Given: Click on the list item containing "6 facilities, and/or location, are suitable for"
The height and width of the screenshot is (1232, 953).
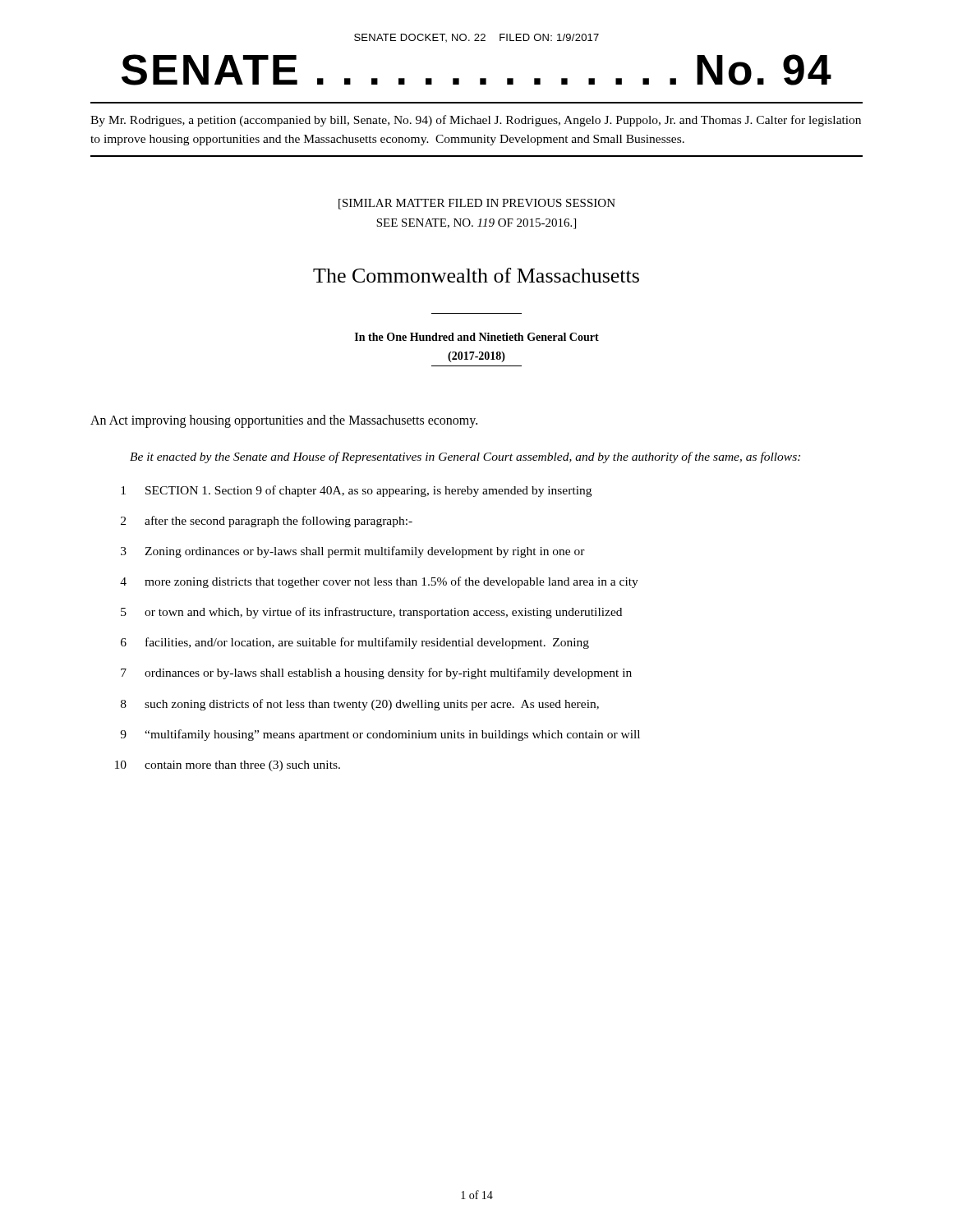Looking at the screenshot, I should click(x=476, y=642).
